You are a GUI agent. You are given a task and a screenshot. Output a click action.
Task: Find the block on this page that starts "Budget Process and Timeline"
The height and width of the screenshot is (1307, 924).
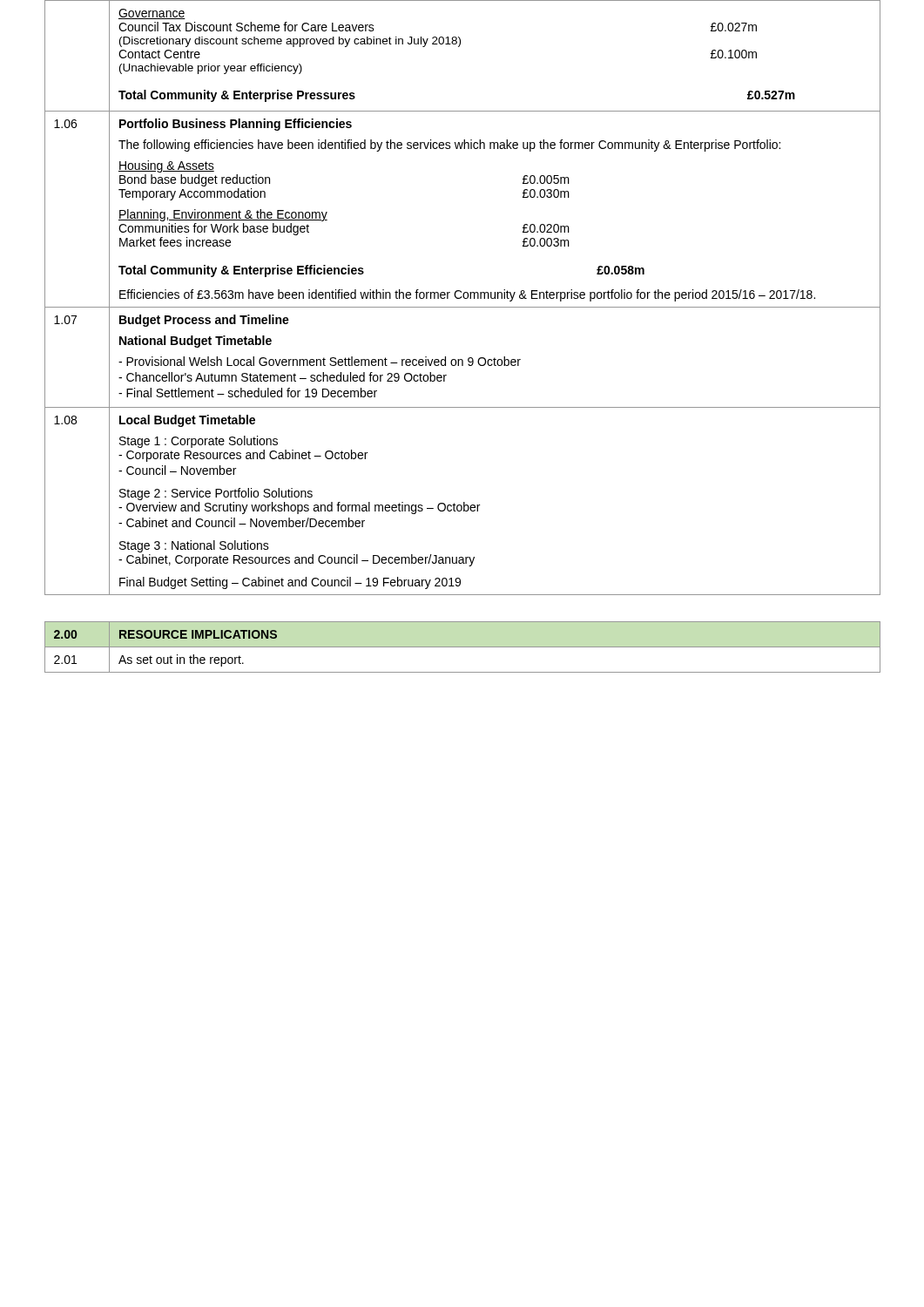(494, 356)
